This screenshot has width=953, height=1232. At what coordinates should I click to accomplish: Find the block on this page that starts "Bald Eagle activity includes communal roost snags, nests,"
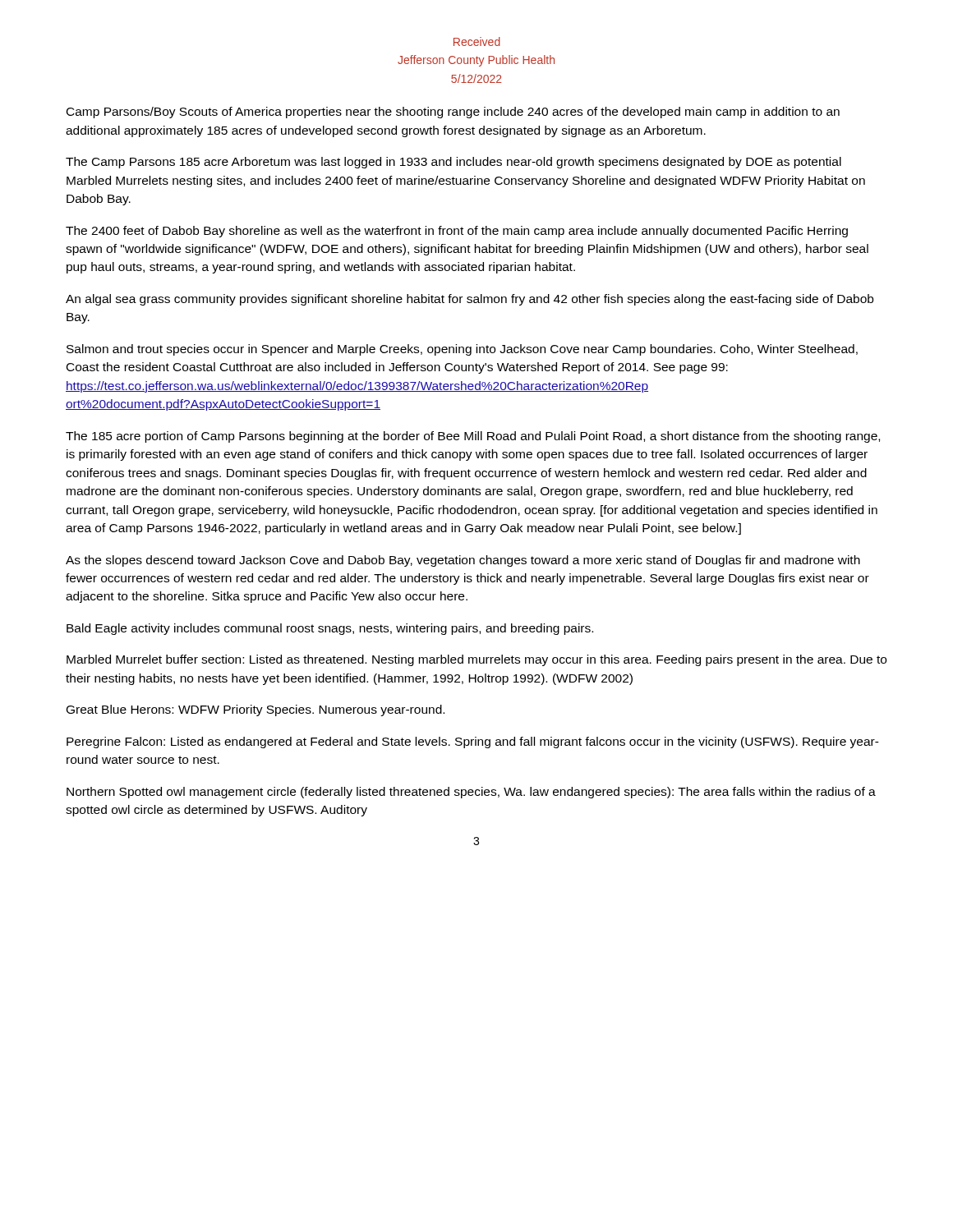[330, 628]
